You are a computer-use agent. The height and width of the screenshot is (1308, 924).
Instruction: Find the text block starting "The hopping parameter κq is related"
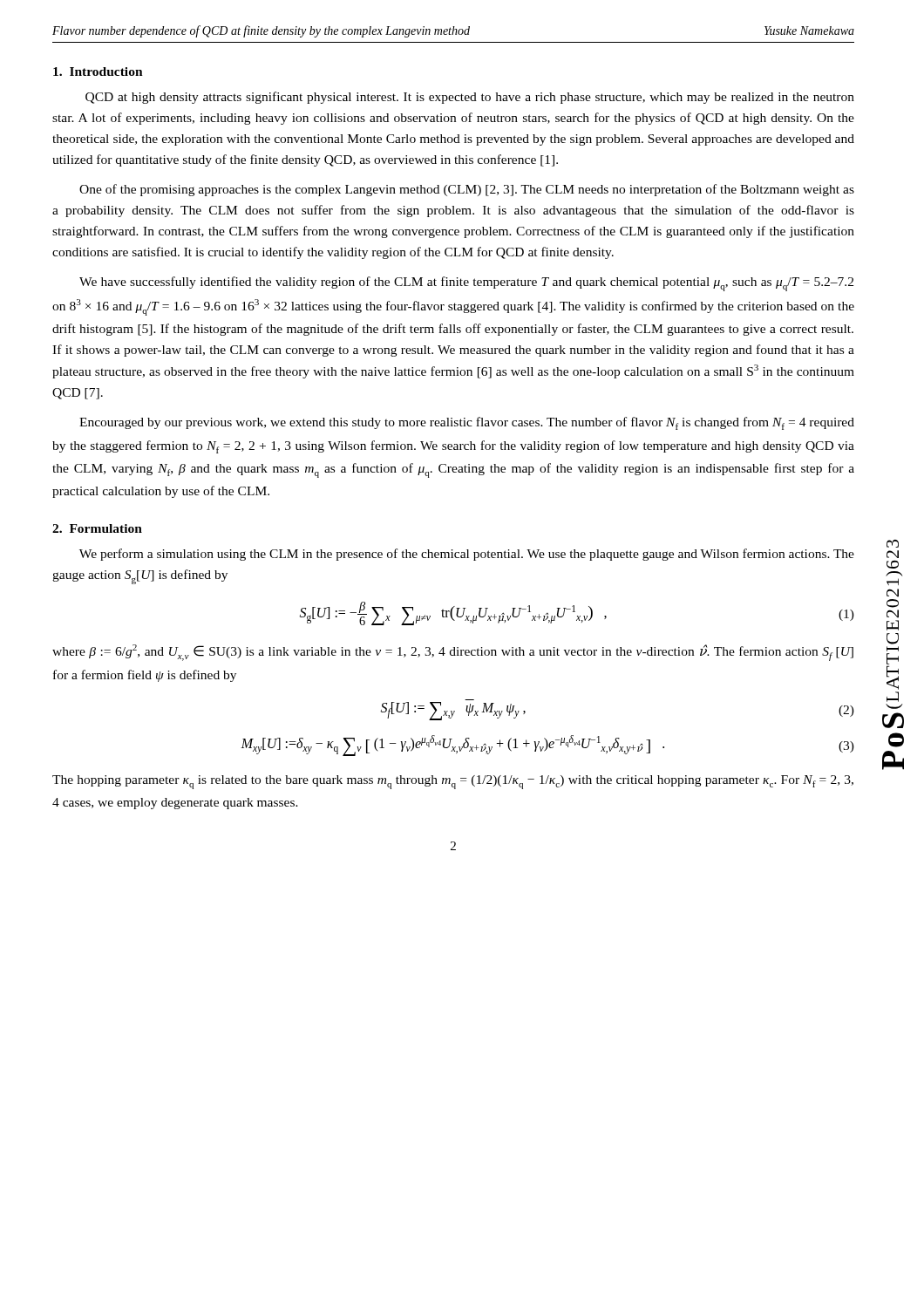tap(453, 791)
